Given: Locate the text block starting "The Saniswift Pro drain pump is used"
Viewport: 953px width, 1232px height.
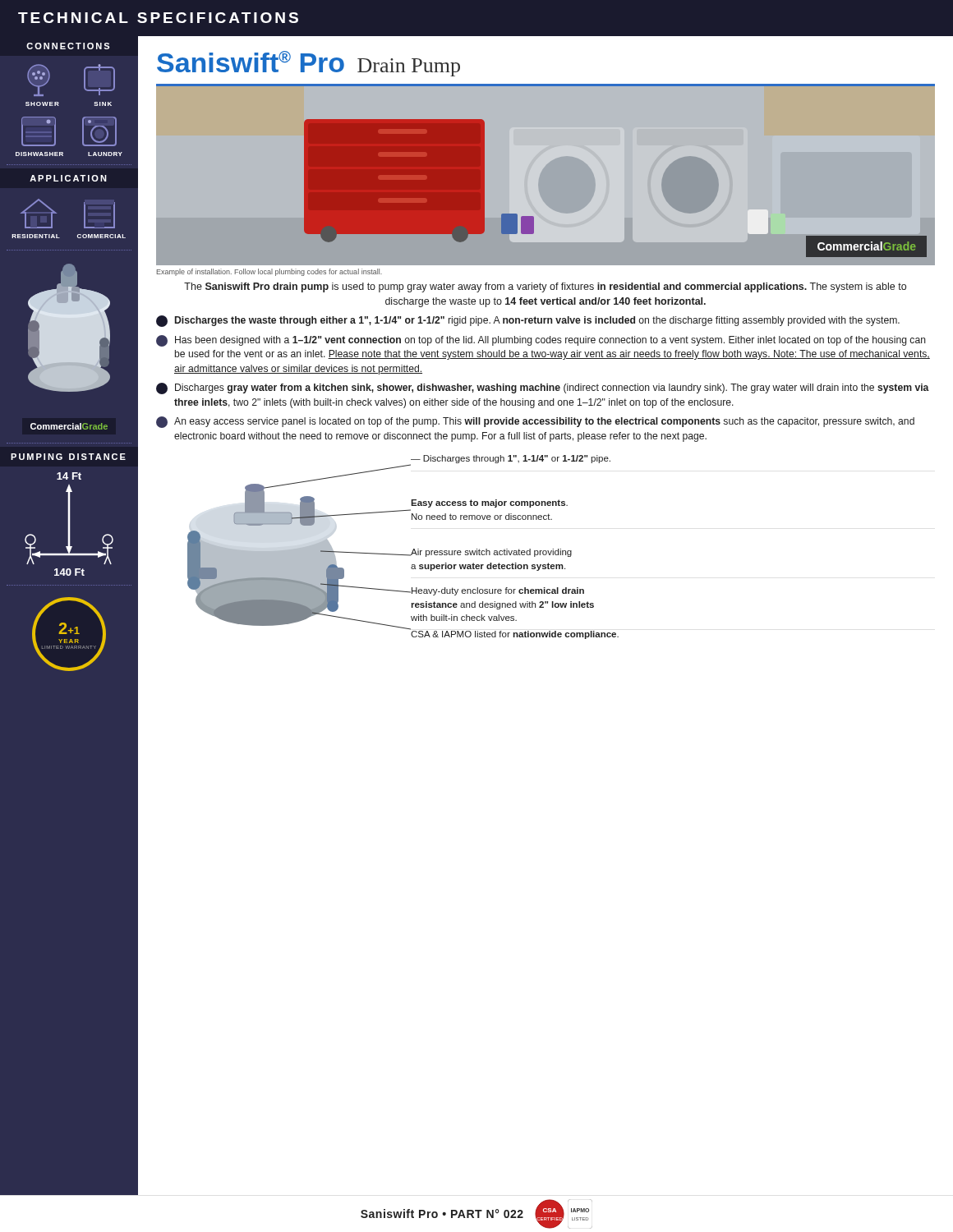Looking at the screenshot, I should pos(545,294).
